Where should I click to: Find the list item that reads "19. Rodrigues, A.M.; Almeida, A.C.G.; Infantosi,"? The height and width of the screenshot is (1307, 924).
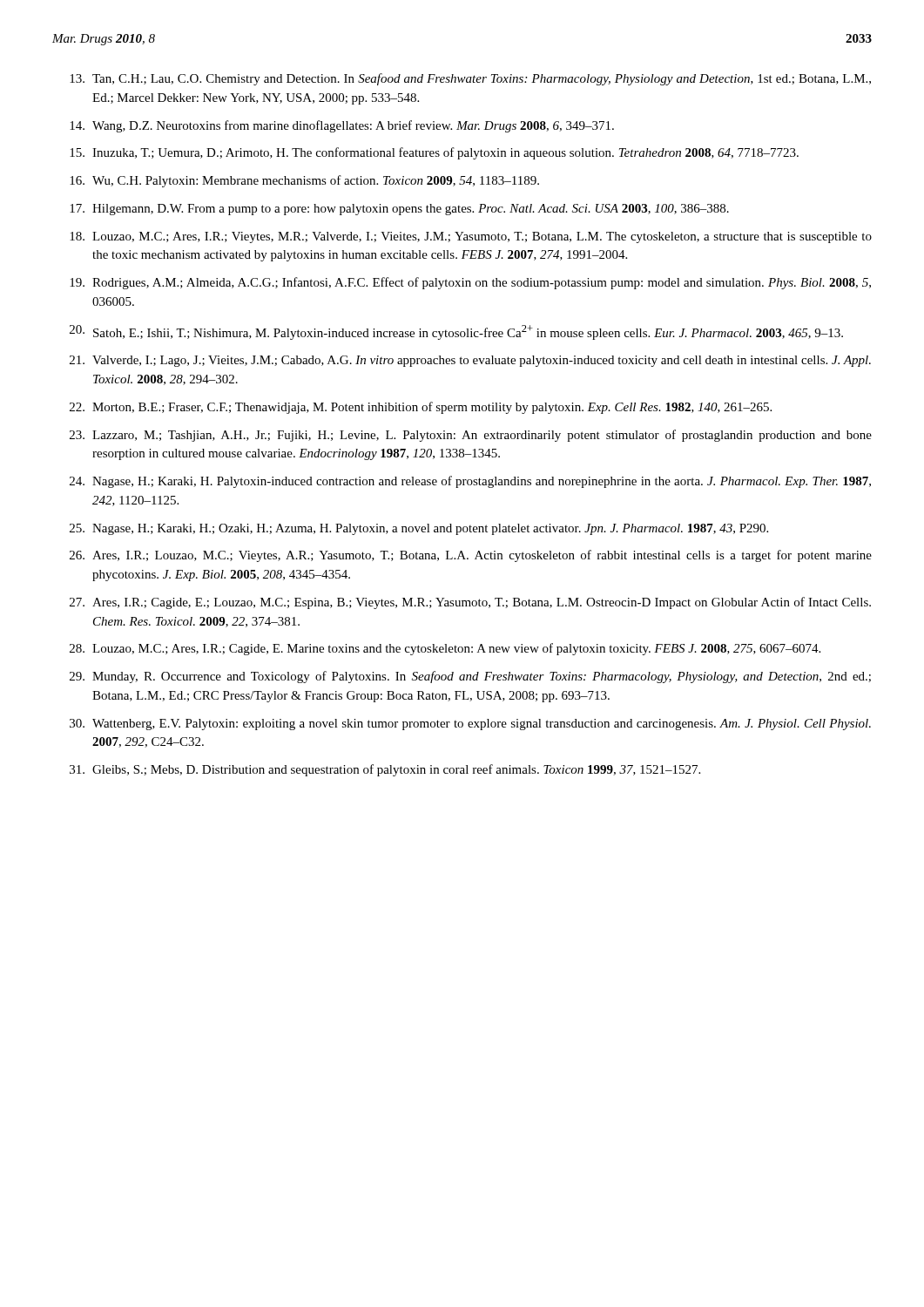coord(462,293)
